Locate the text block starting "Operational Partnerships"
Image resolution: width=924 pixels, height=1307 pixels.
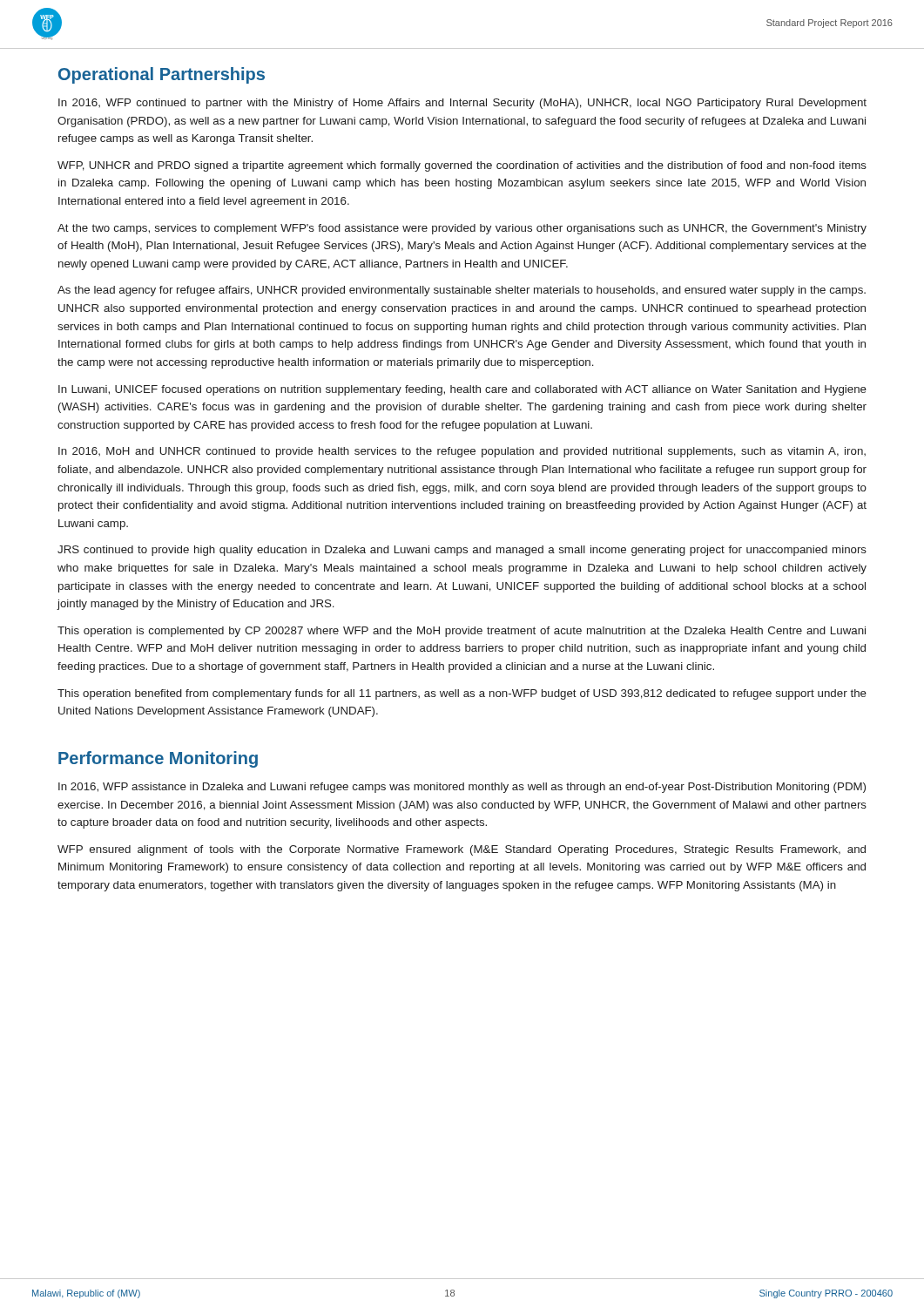pos(162,74)
